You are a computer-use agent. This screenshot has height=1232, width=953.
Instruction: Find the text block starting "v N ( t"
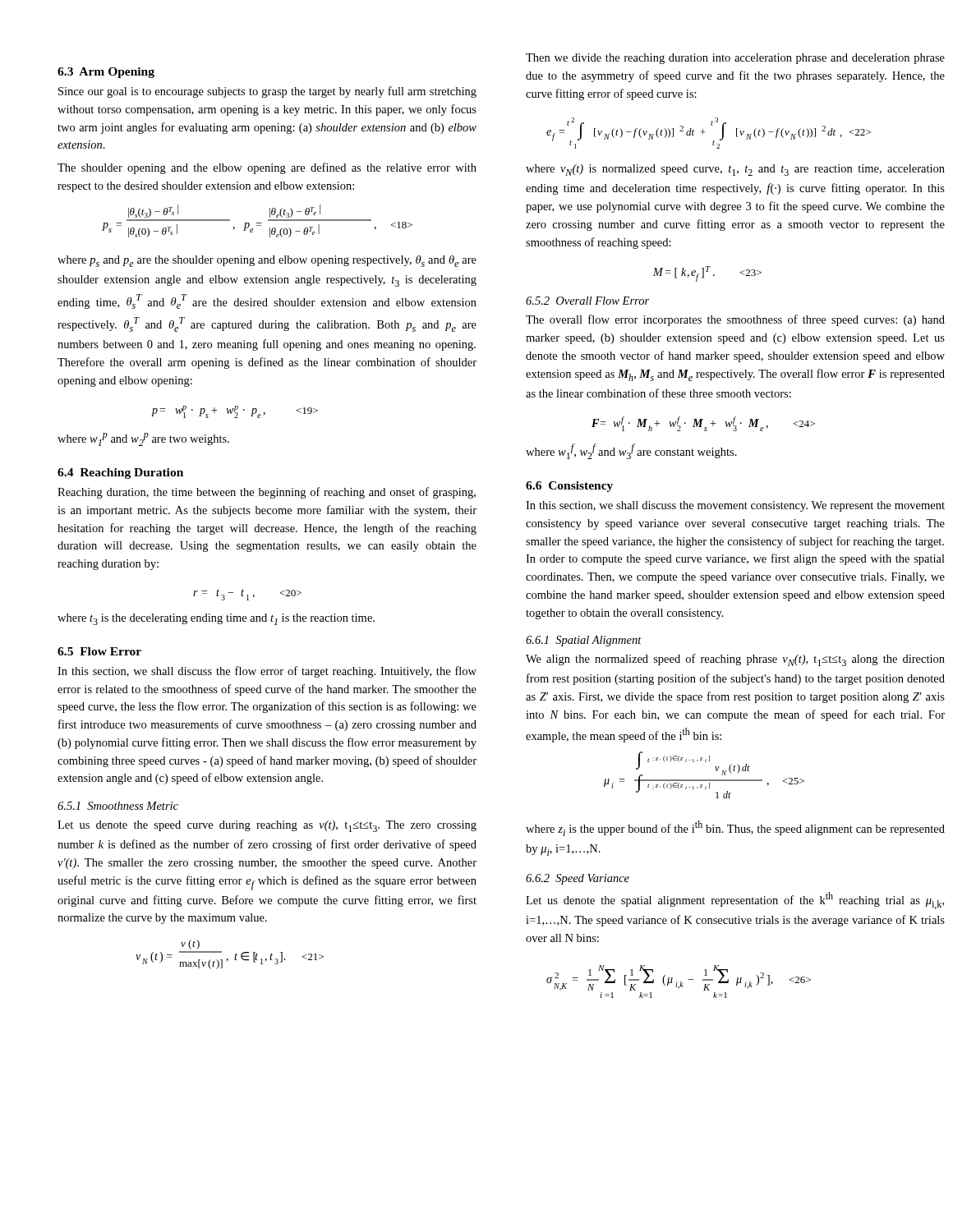coord(267,955)
